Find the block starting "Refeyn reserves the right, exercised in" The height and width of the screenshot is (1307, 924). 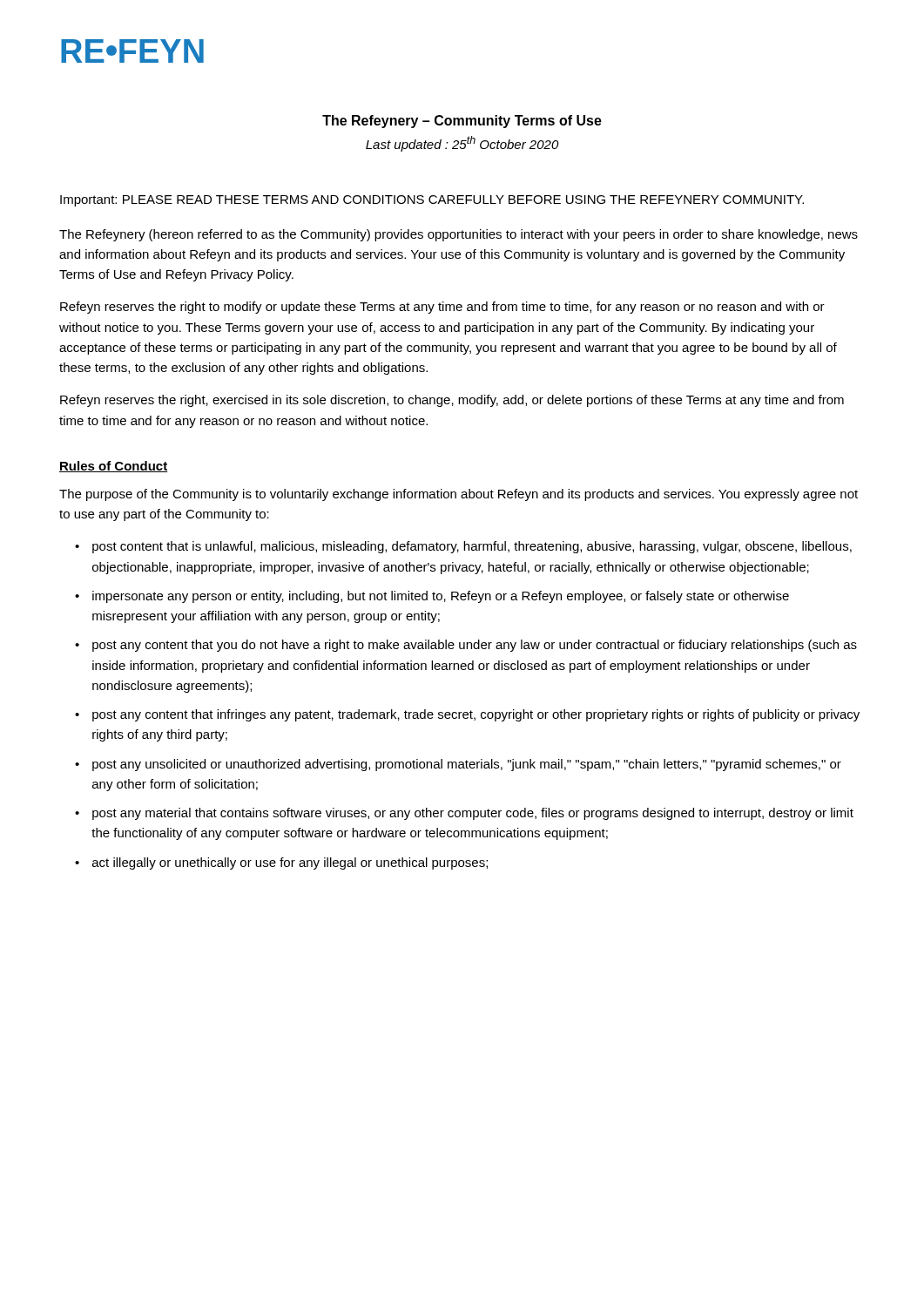(x=462, y=410)
